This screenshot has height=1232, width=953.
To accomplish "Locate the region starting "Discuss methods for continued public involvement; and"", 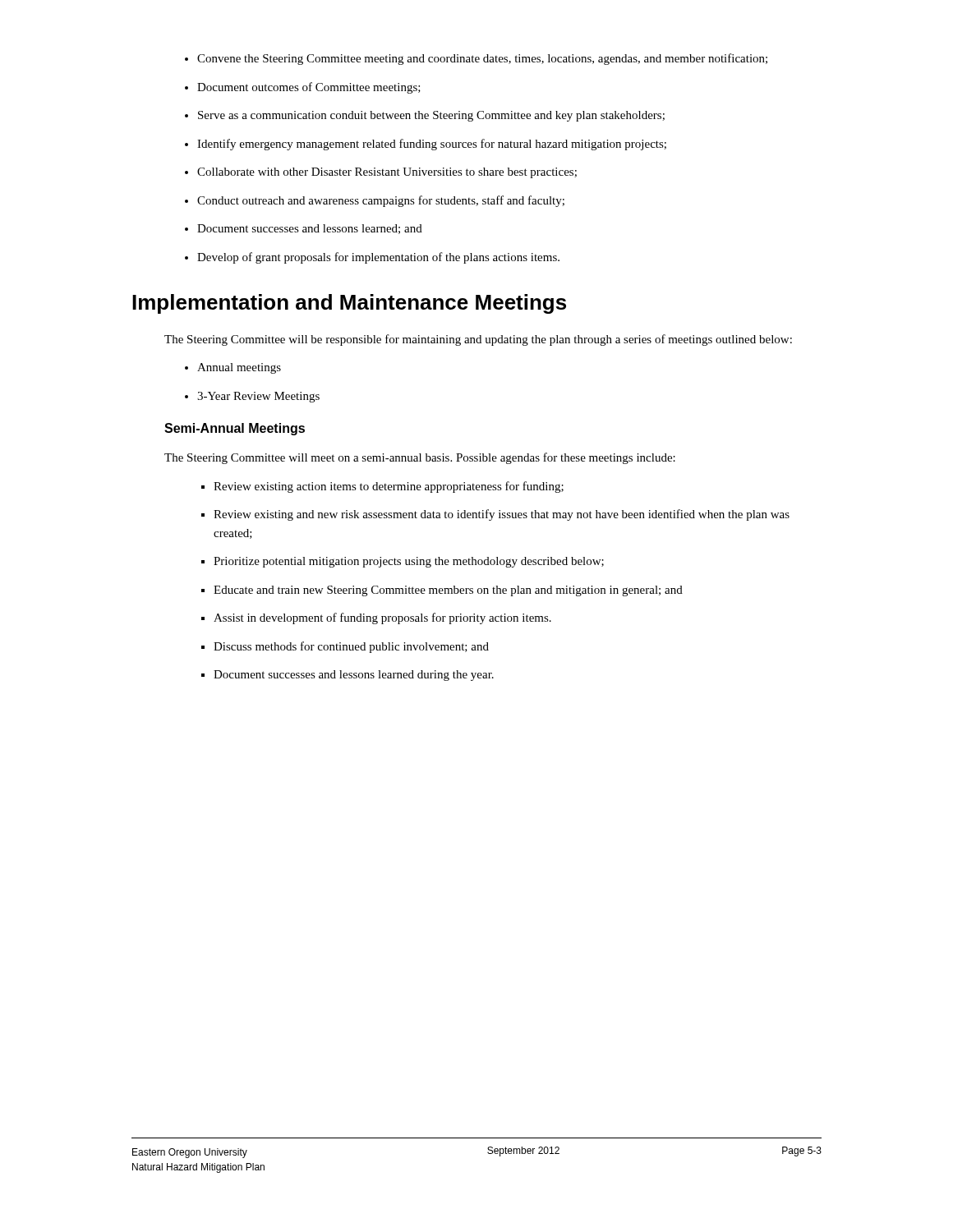I will (493, 646).
